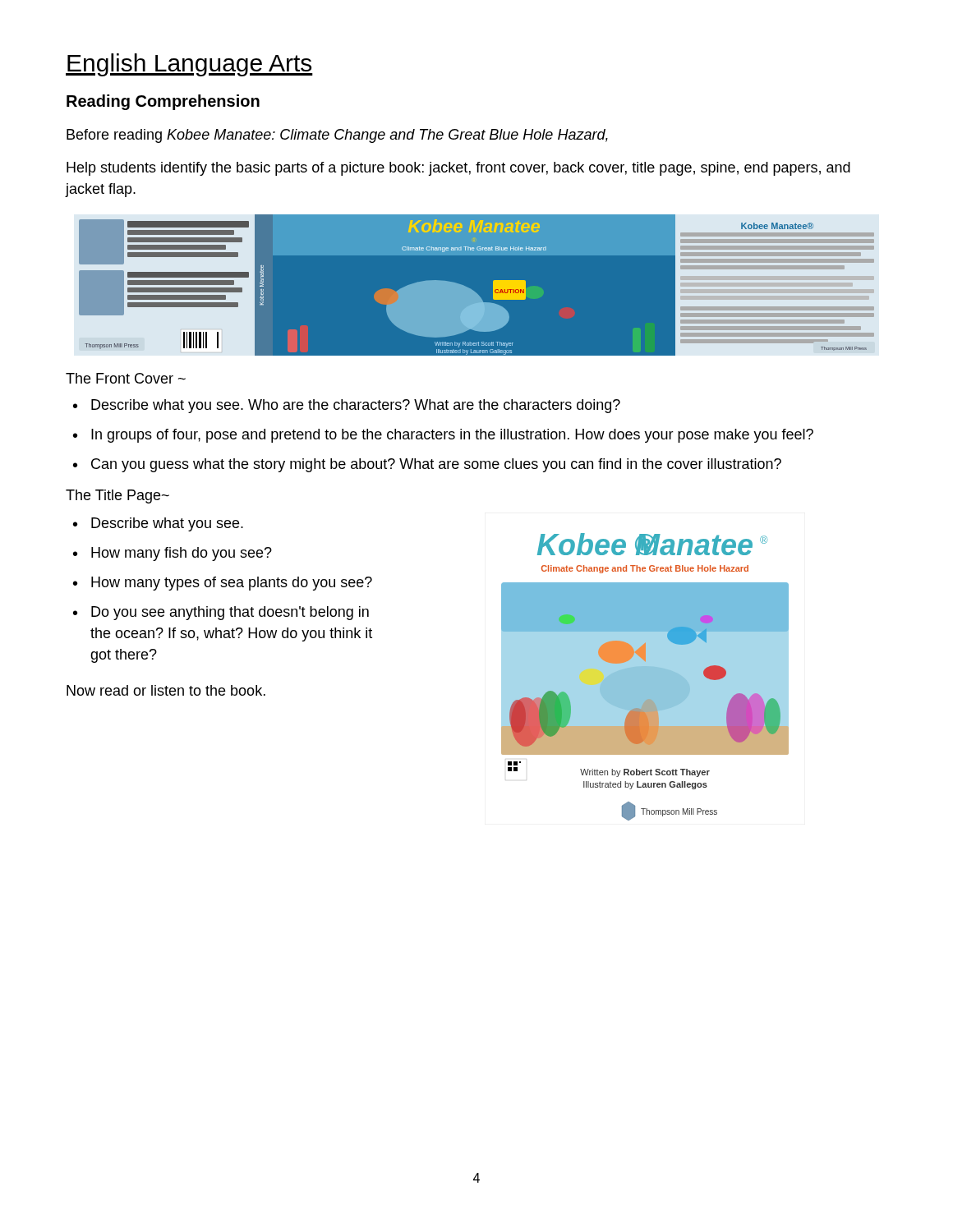
Task: Click on the text that reads "The Front Cover ~"
Action: point(126,378)
